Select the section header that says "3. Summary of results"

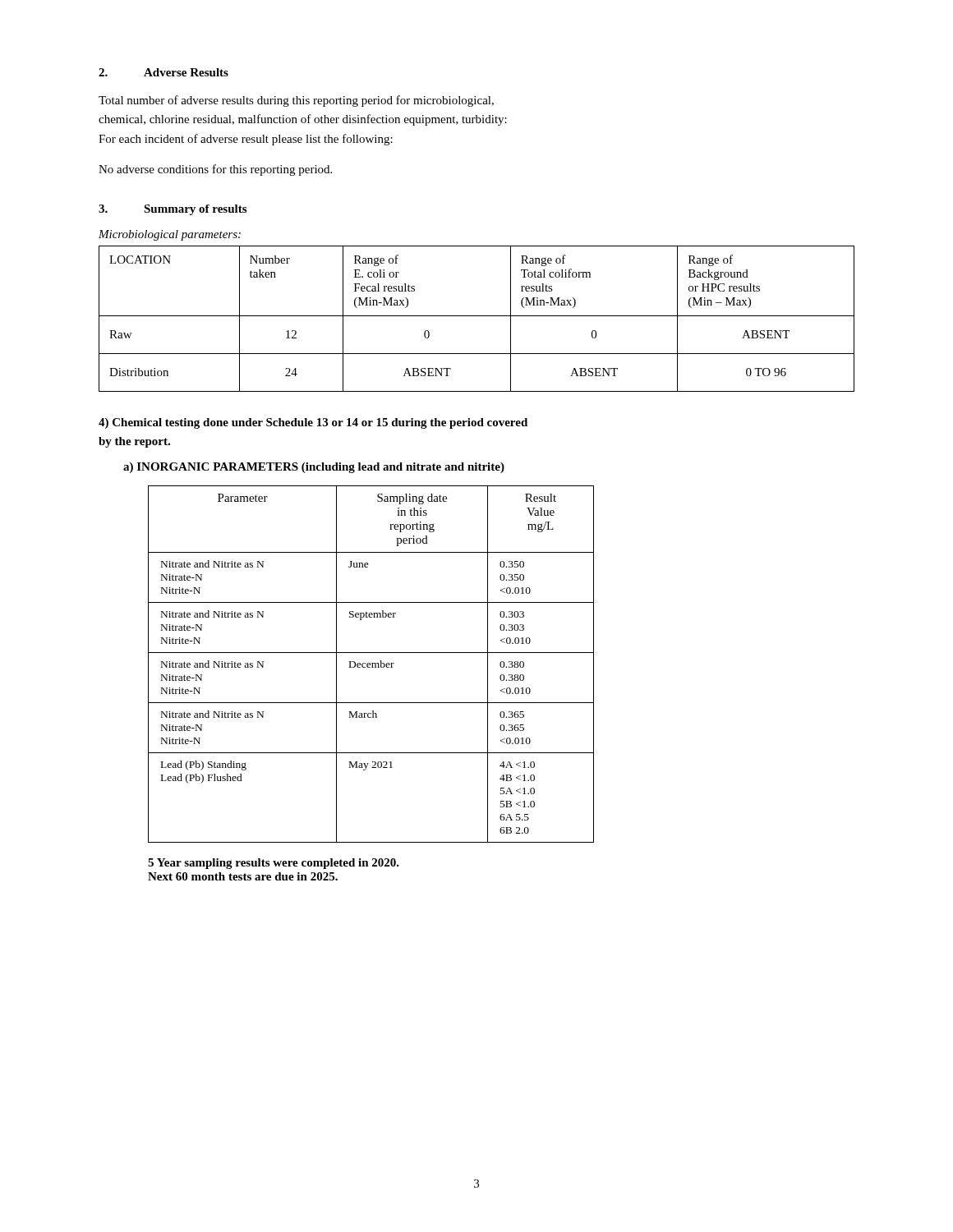[173, 209]
